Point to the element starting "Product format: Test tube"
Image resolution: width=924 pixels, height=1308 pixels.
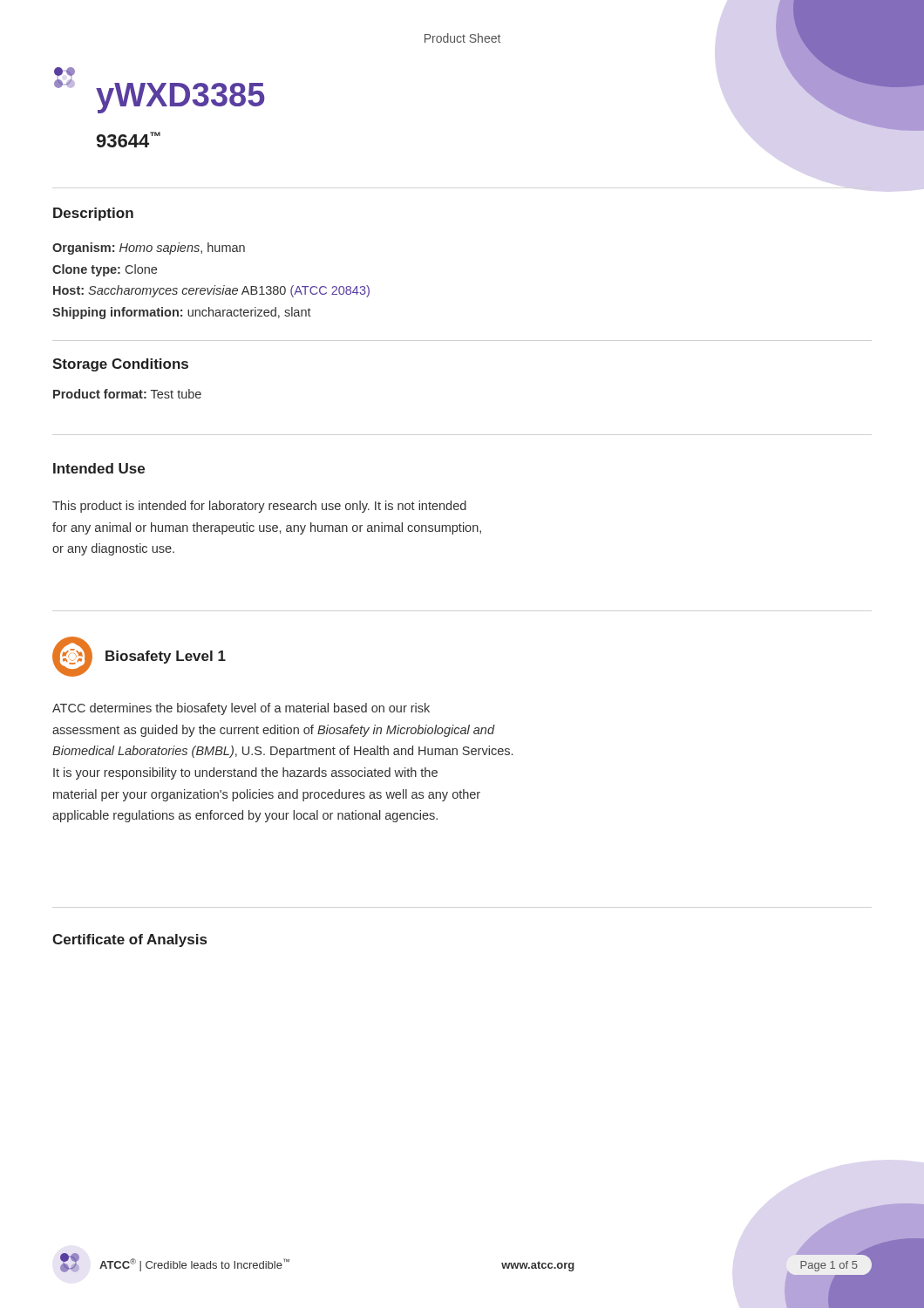(127, 394)
